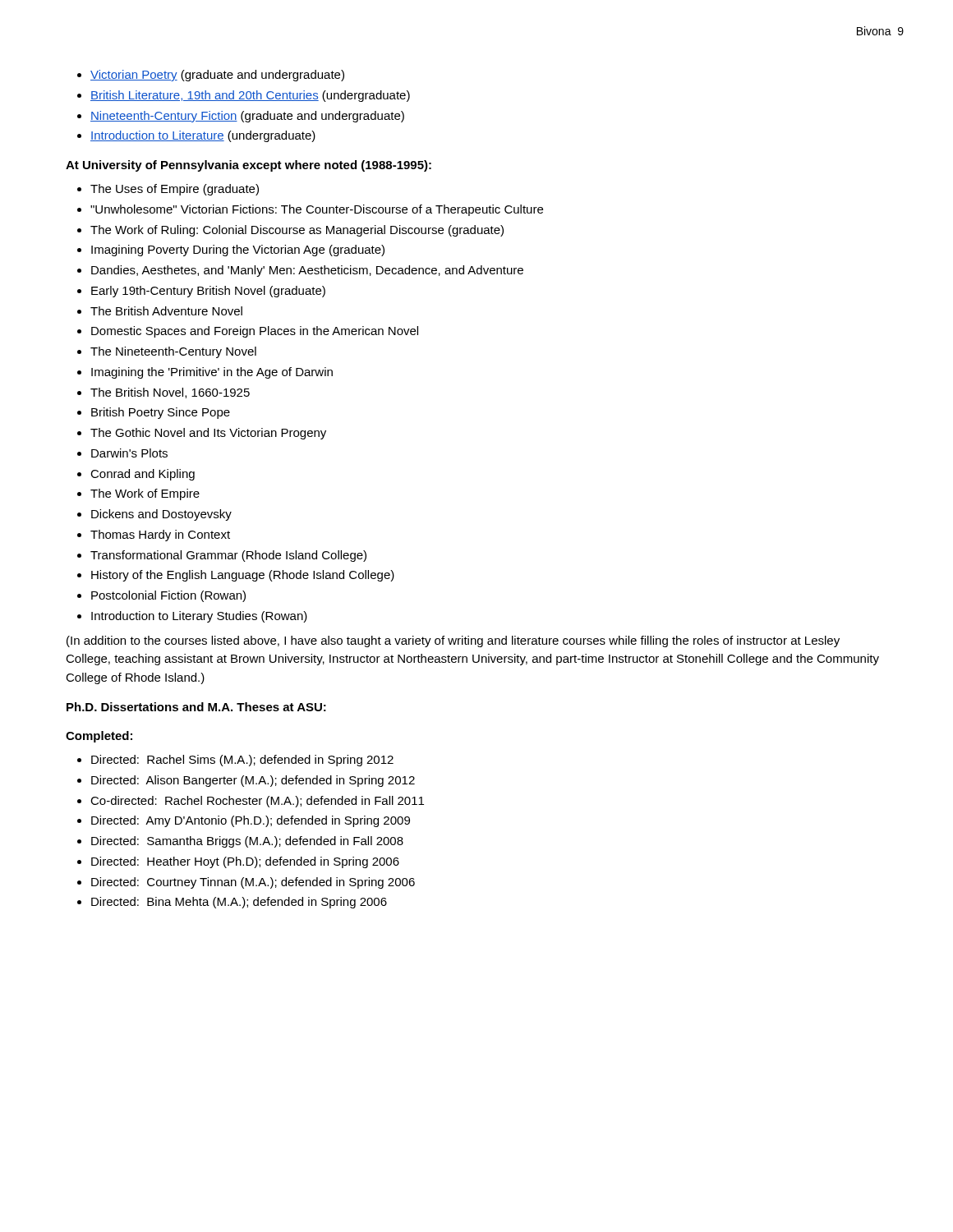Locate the text "Imagining Poverty During the Victorian Age (graduate)"
The image size is (953, 1232).
click(x=238, y=249)
